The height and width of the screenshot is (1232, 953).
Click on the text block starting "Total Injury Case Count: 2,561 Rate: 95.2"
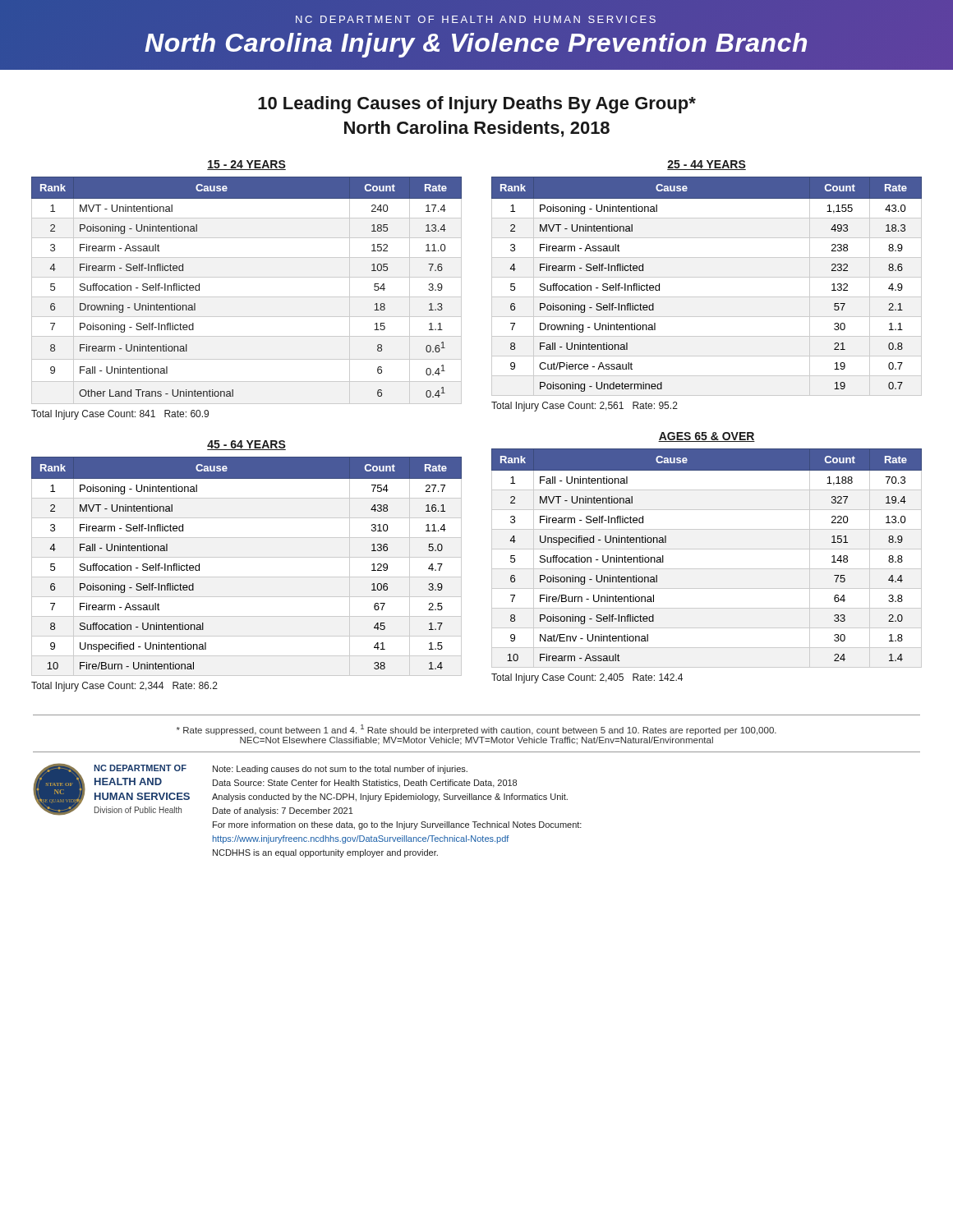click(584, 406)
